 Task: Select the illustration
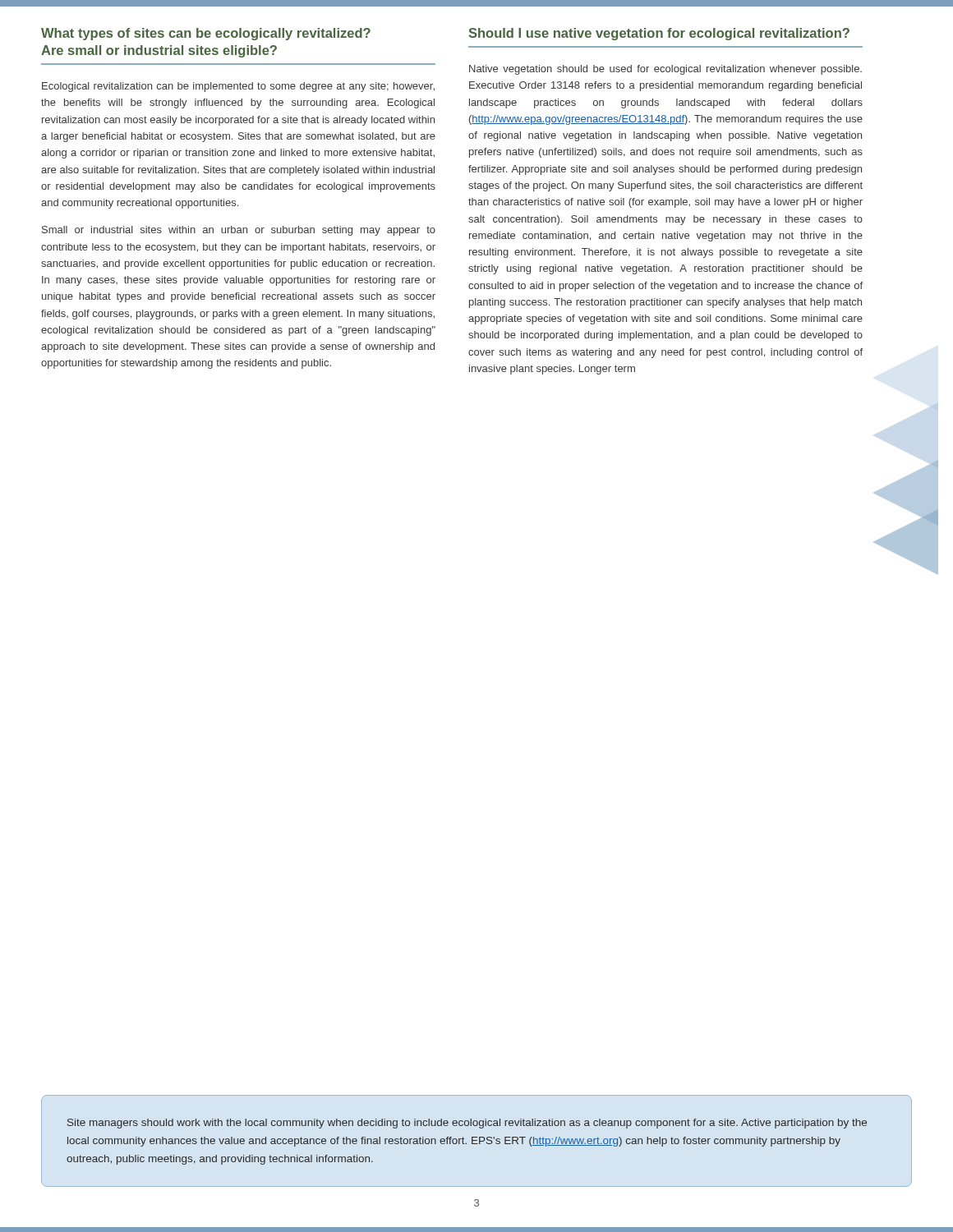[905, 460]
